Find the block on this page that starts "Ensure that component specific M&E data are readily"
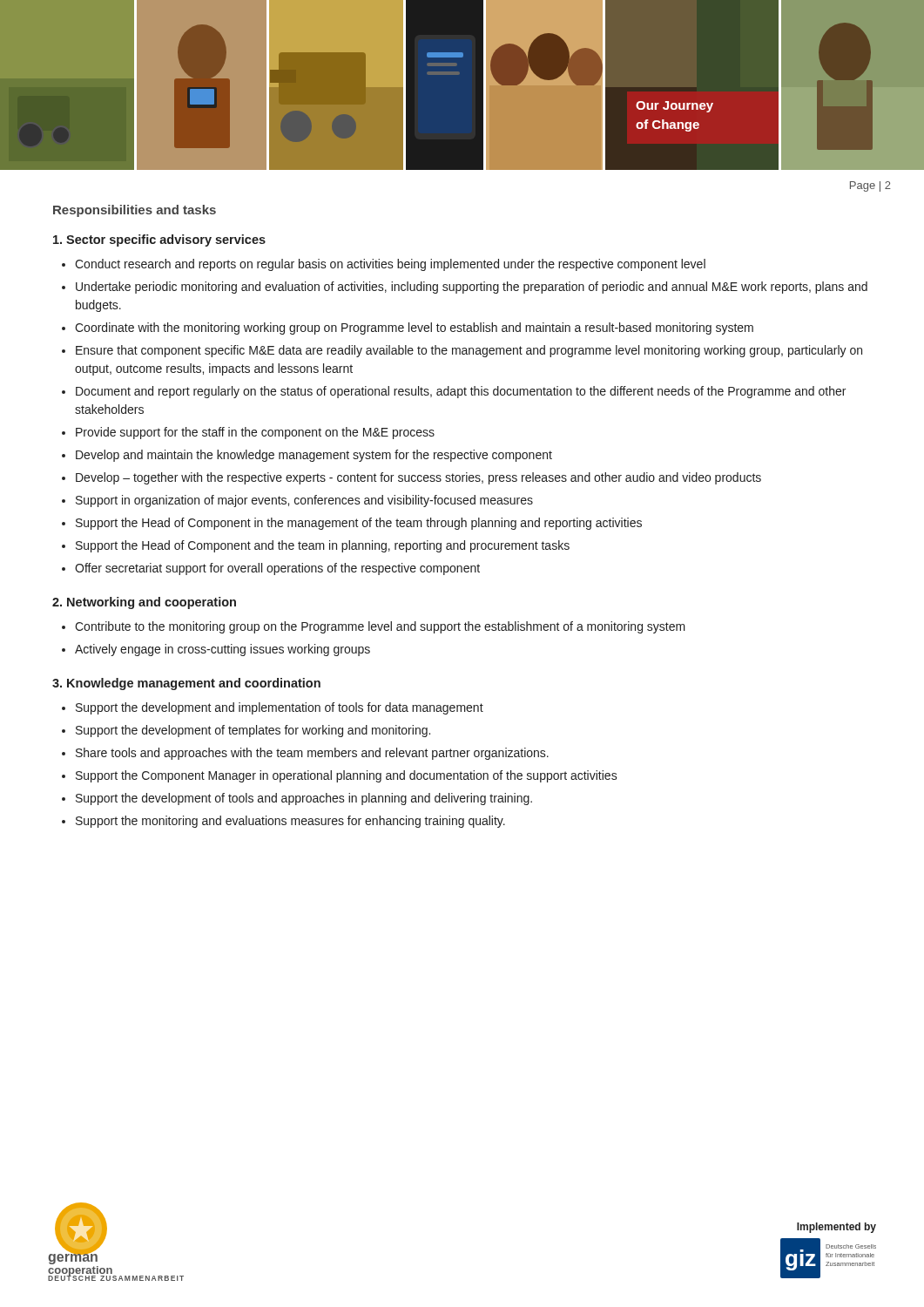Viewport: 924px width, 1307px height. (x=462, y=360)
